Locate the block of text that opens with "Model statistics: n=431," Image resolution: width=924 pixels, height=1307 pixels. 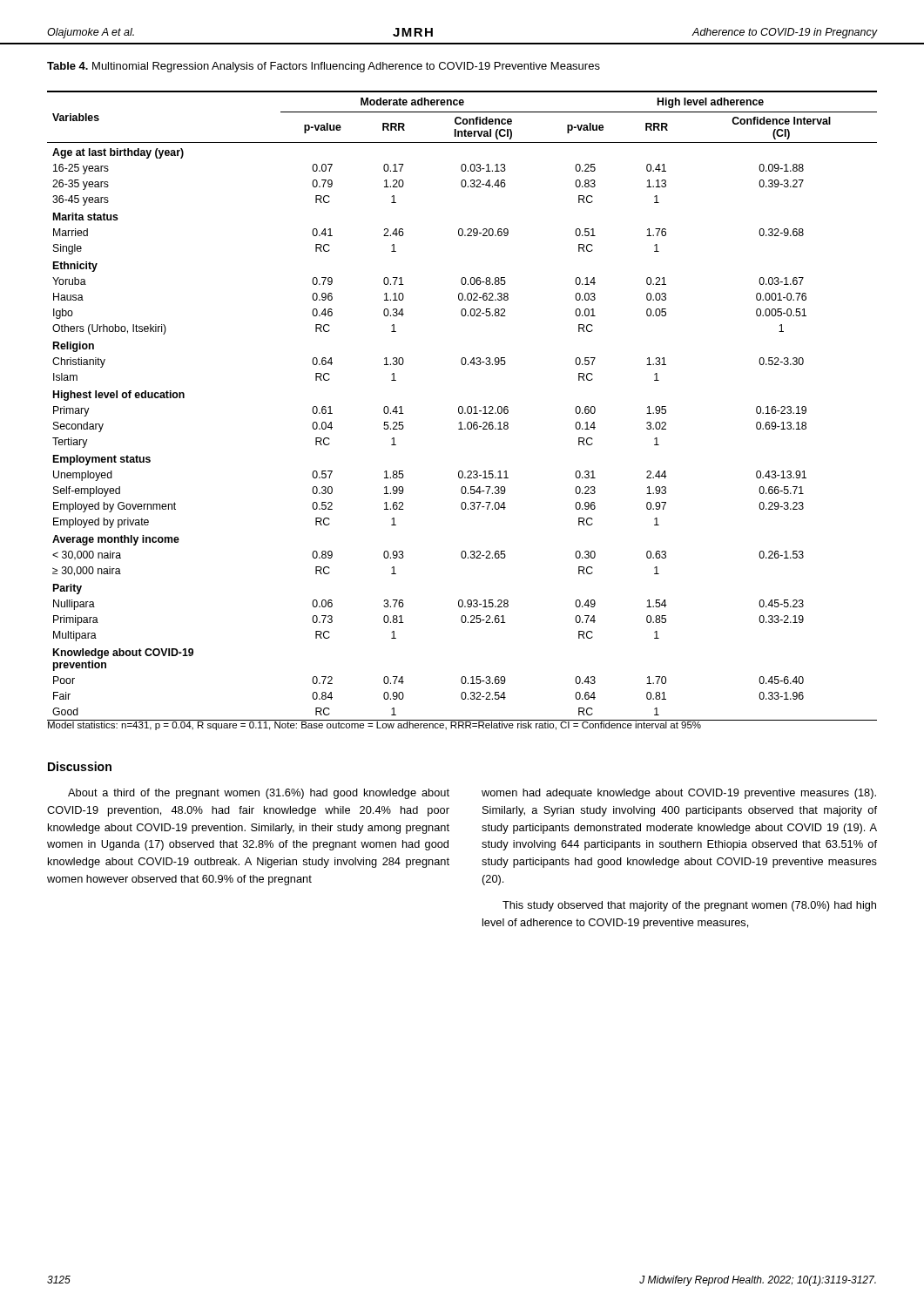pos(374,725)
